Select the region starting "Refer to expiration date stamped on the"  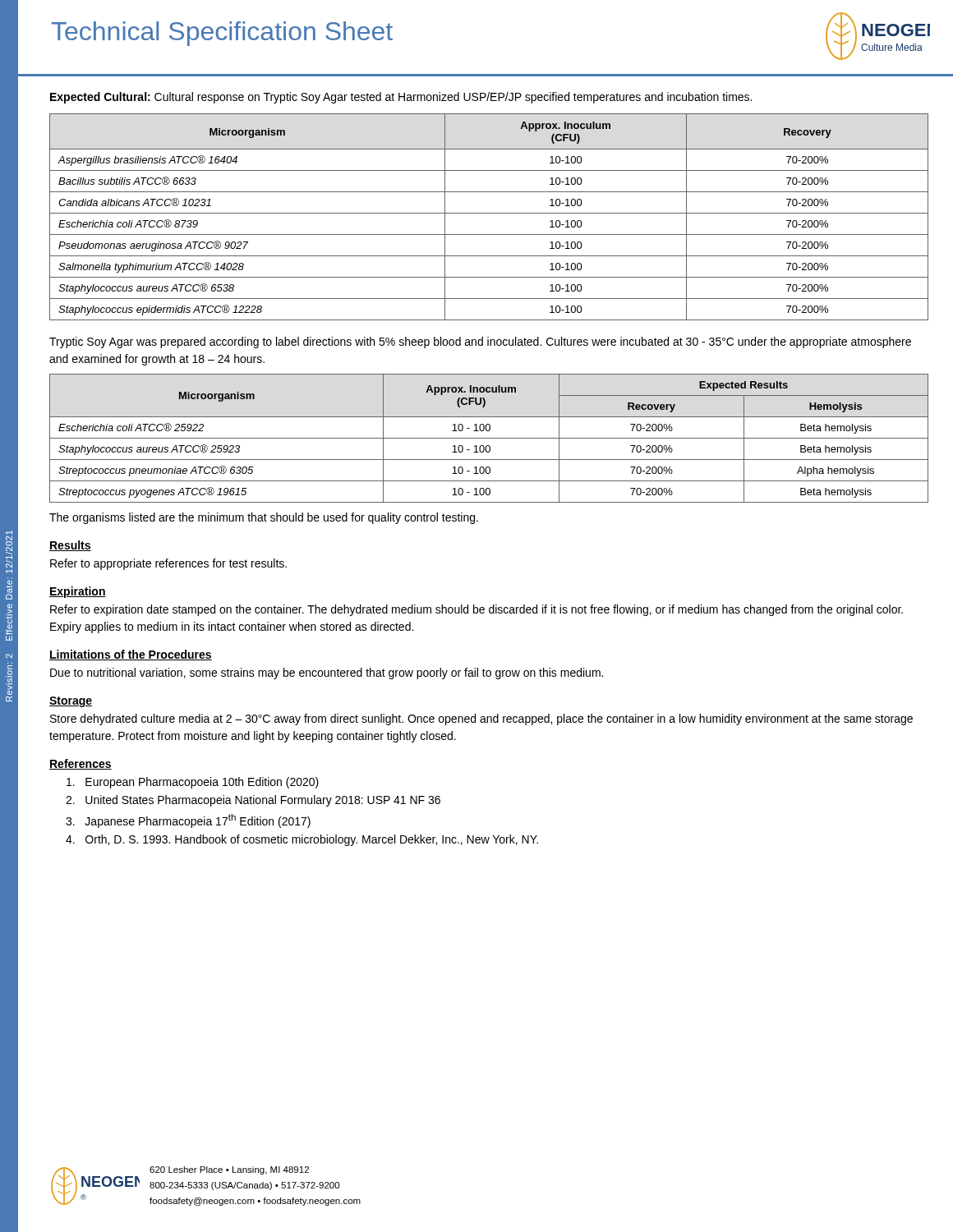coord(477,618)
